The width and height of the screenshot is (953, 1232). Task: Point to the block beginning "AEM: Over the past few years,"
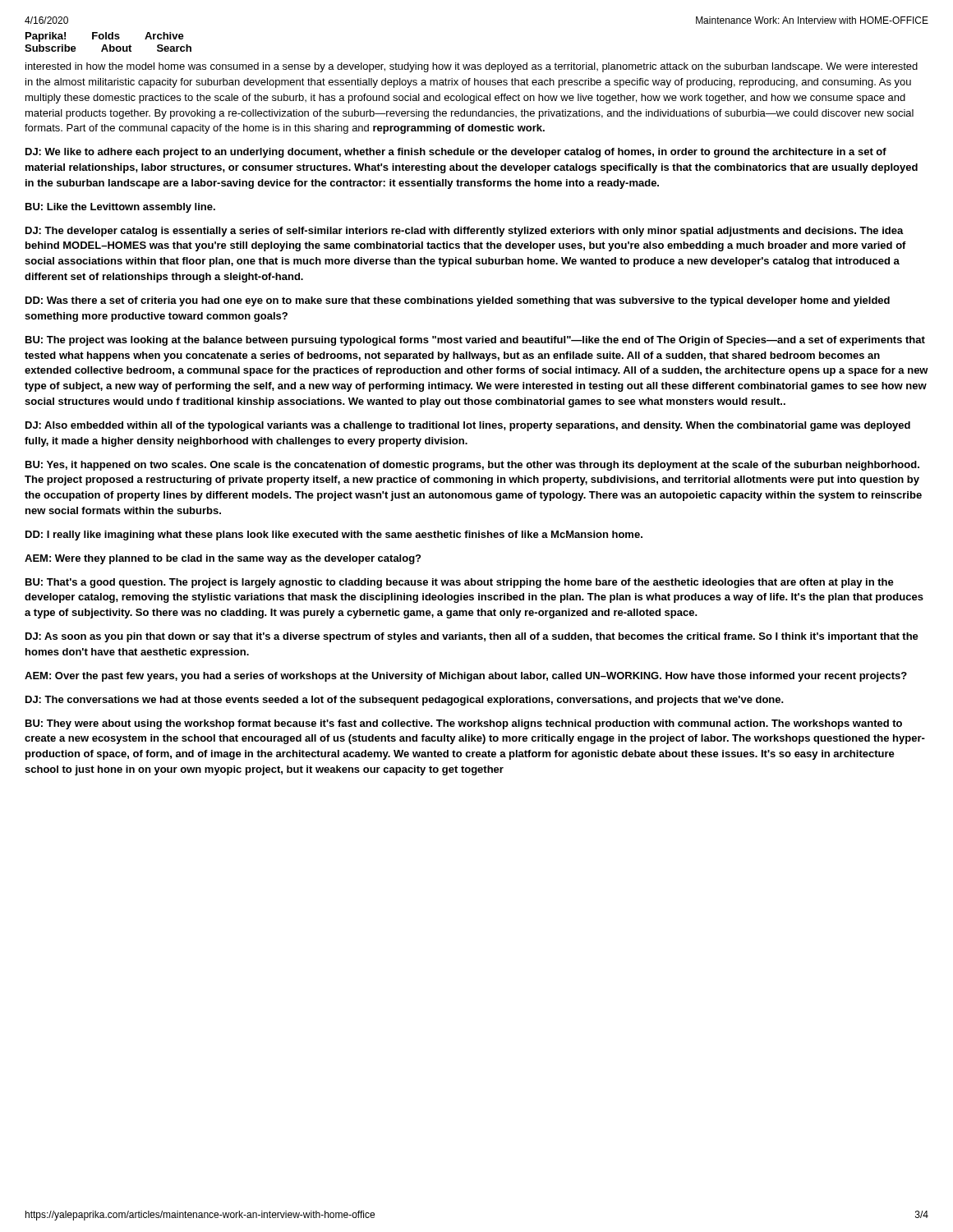point(466,675)
